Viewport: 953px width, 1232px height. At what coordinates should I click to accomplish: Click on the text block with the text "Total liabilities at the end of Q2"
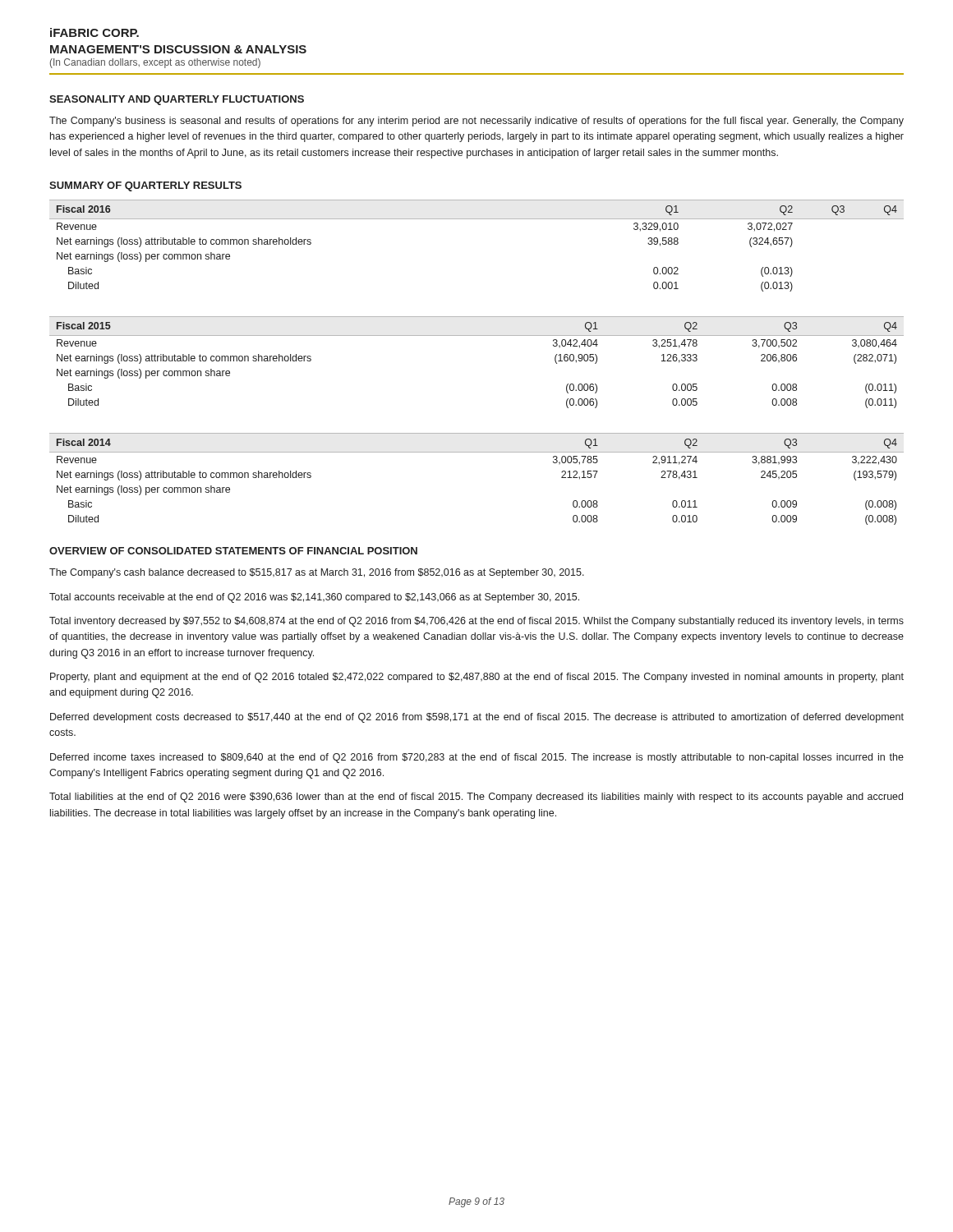pyautogui.click(x=476, y=805)
